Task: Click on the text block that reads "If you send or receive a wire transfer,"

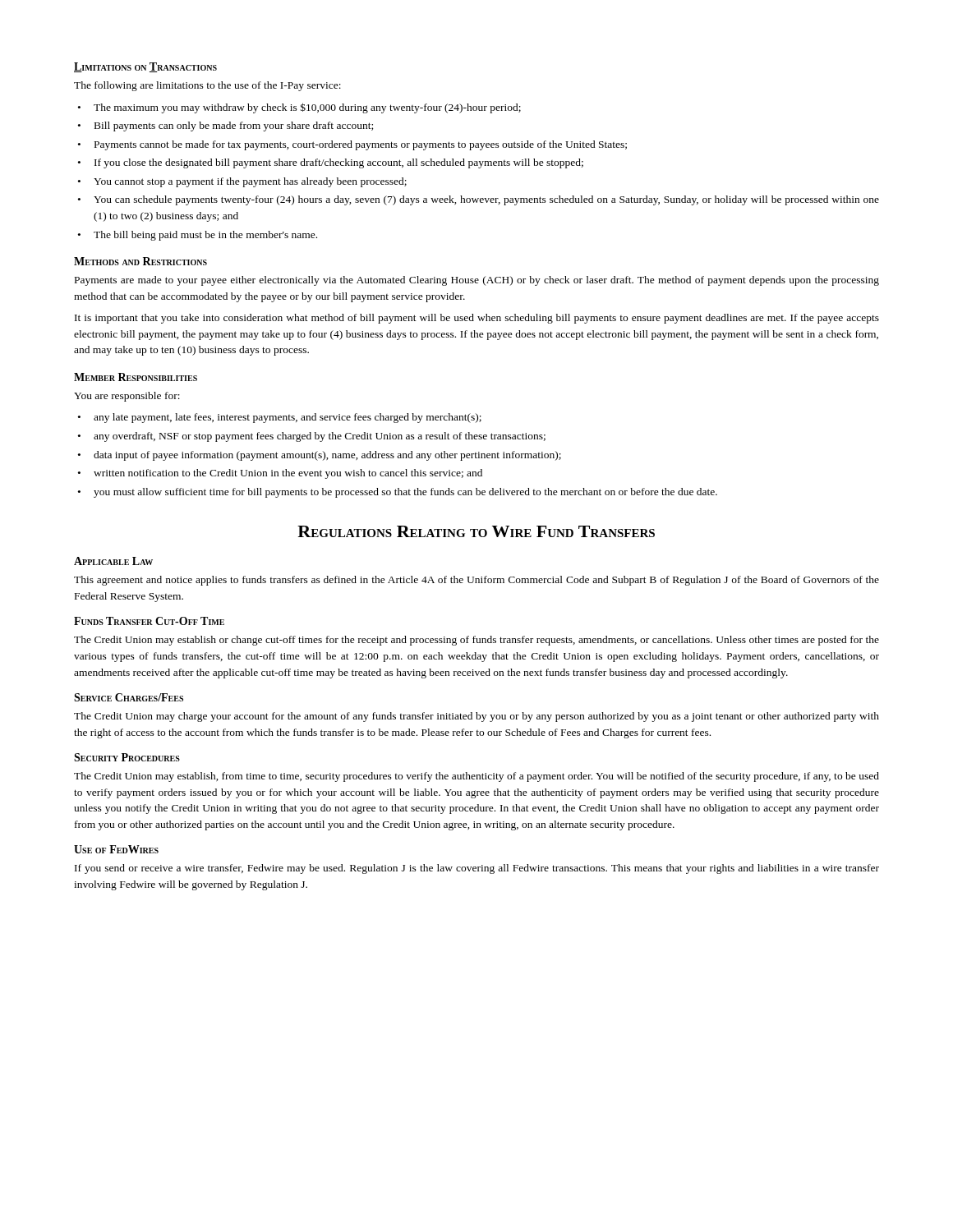Action: 476,876
